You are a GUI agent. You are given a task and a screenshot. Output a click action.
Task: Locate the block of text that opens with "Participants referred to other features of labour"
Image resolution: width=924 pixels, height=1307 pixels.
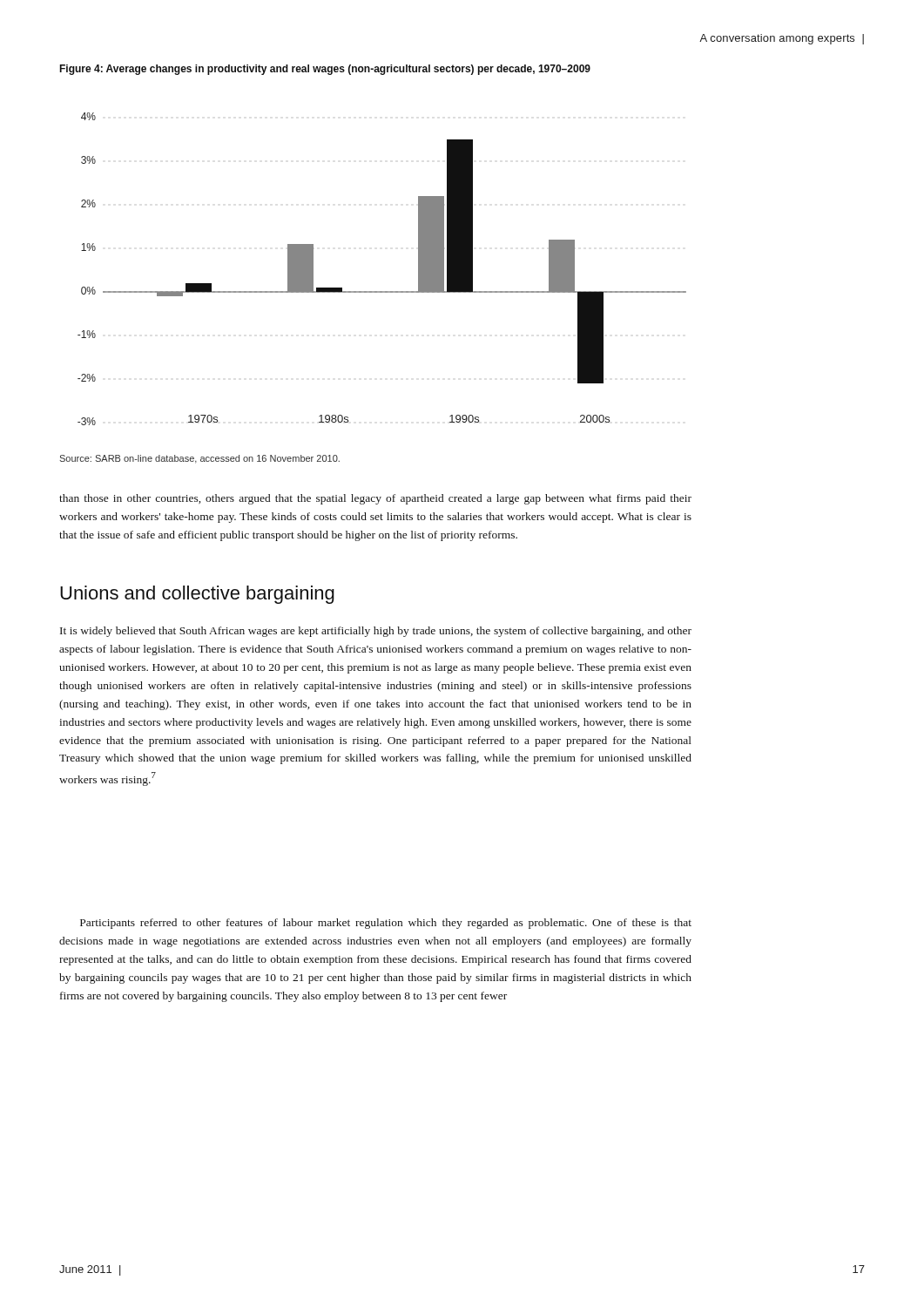click(x=375, y=959)
